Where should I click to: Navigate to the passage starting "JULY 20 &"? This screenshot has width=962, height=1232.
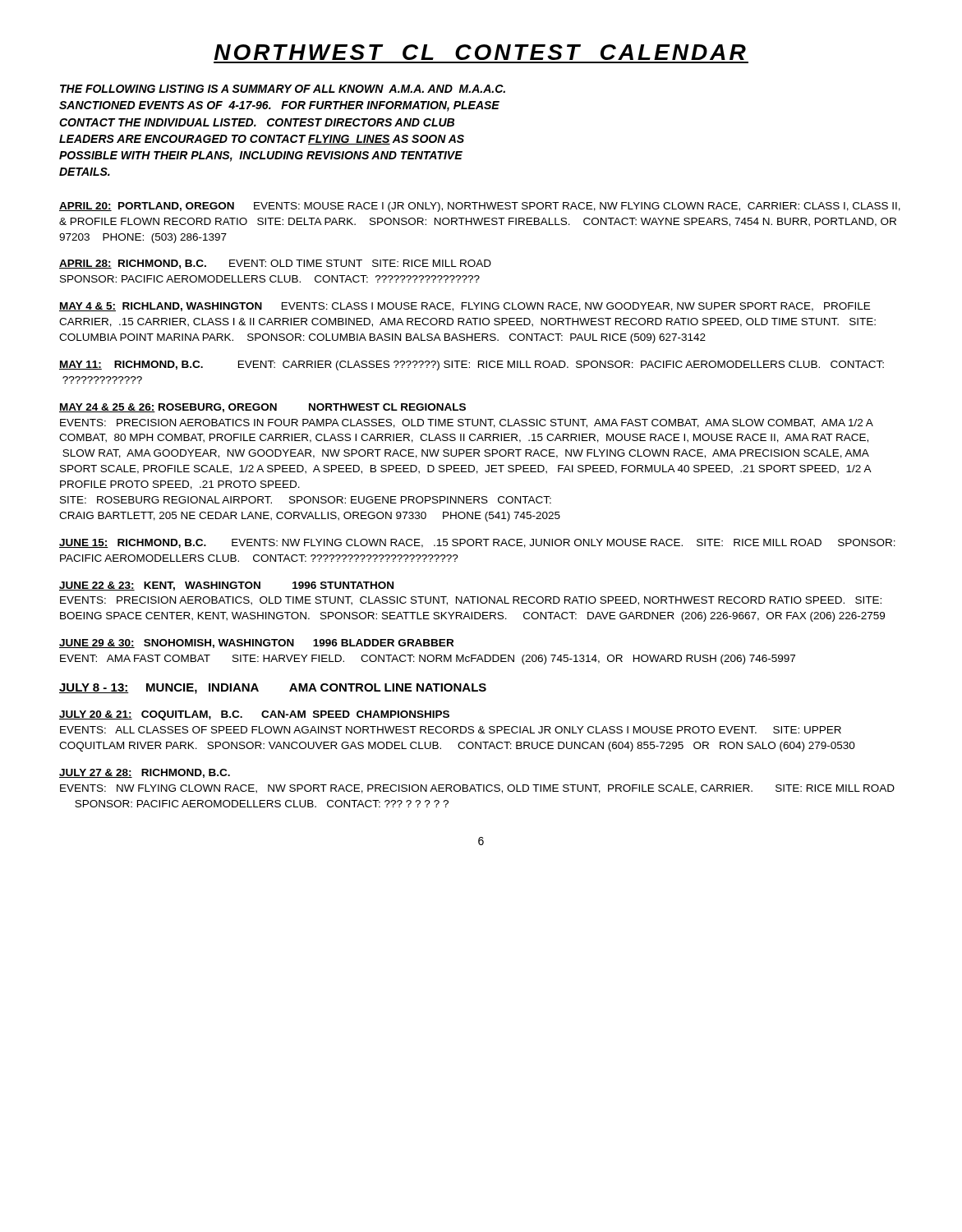pos(457,730)
